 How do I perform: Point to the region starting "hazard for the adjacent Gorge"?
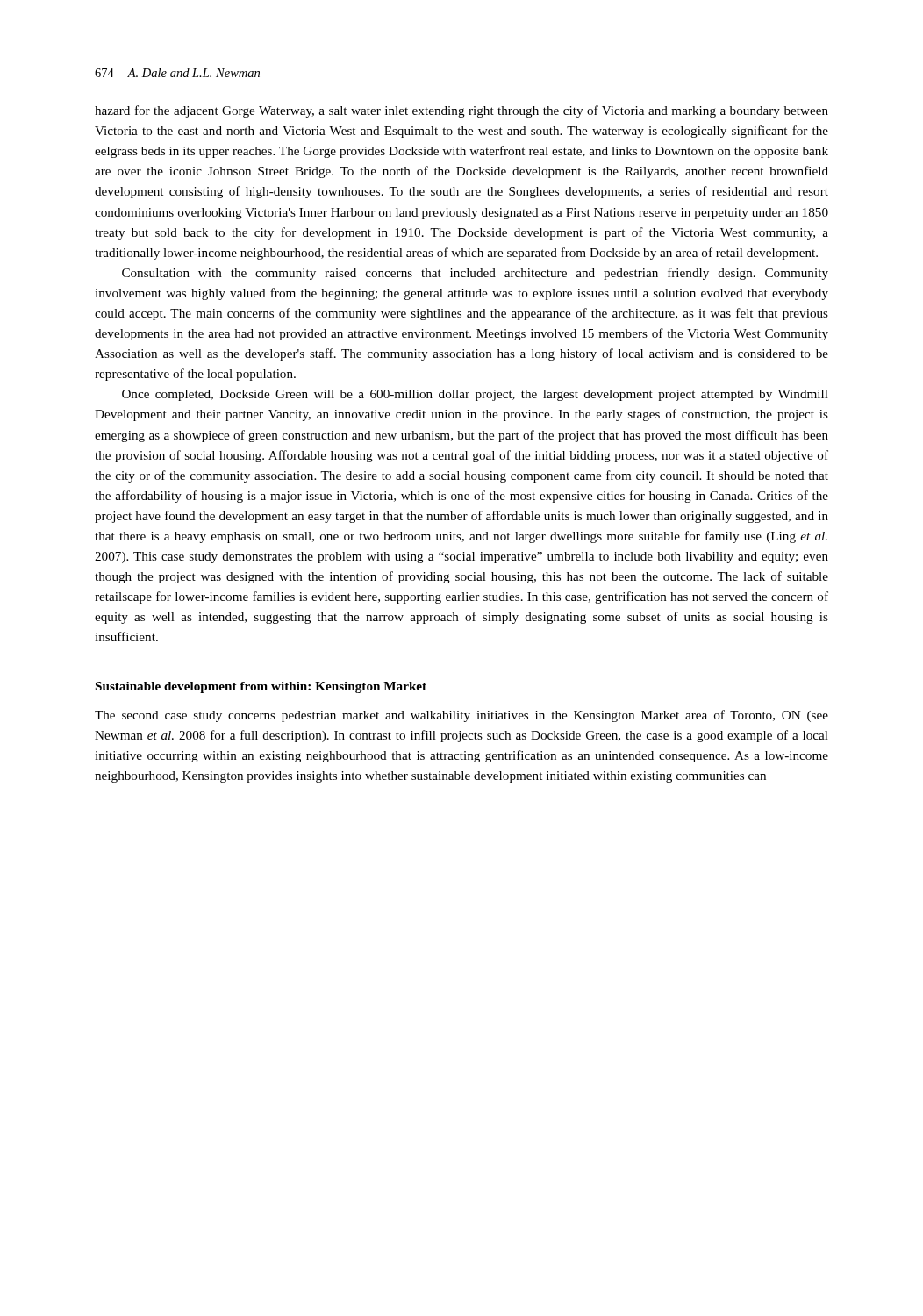pos(462,181)
